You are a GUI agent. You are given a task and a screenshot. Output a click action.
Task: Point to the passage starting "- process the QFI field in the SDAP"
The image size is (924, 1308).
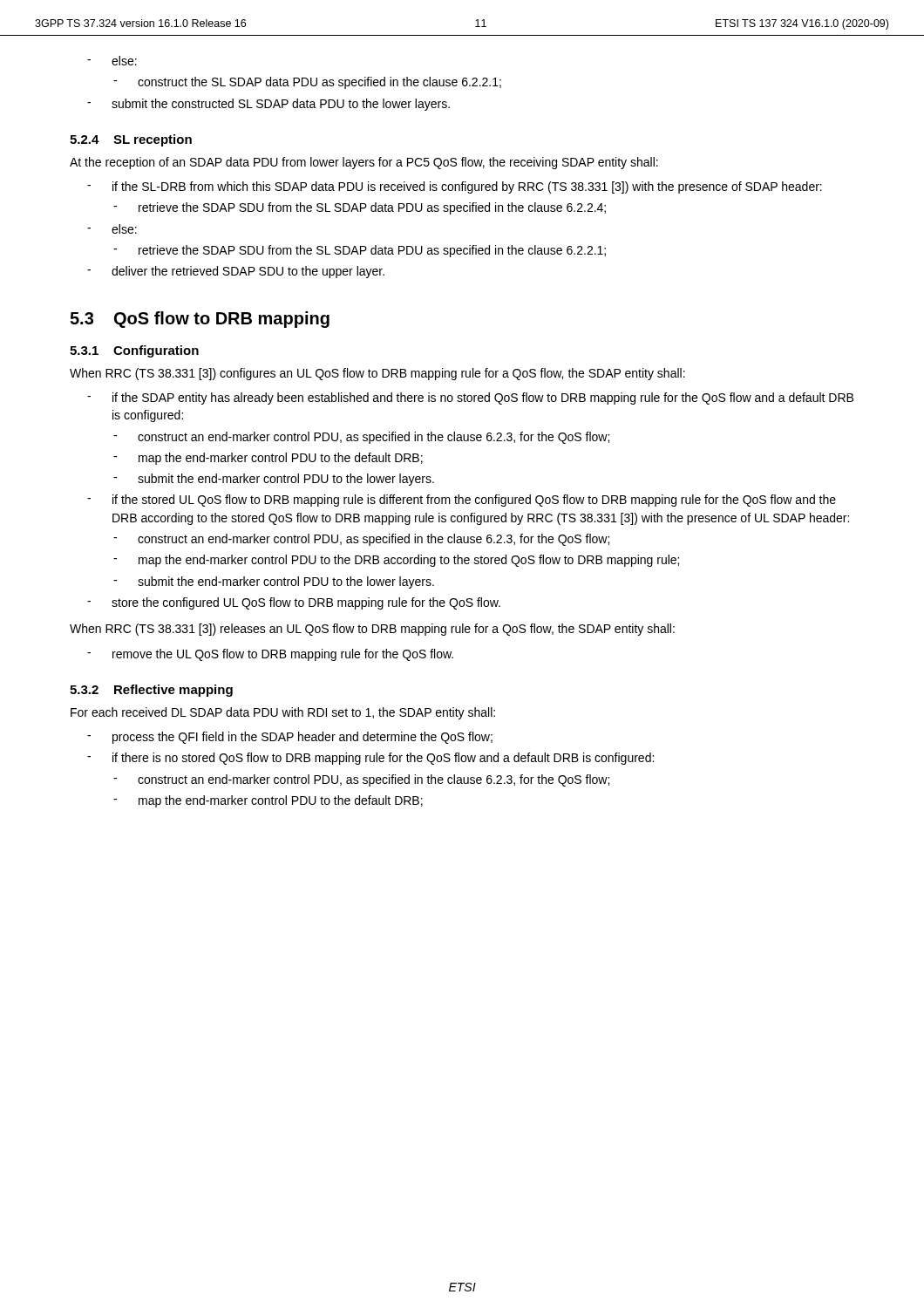[x=471, y=737]
